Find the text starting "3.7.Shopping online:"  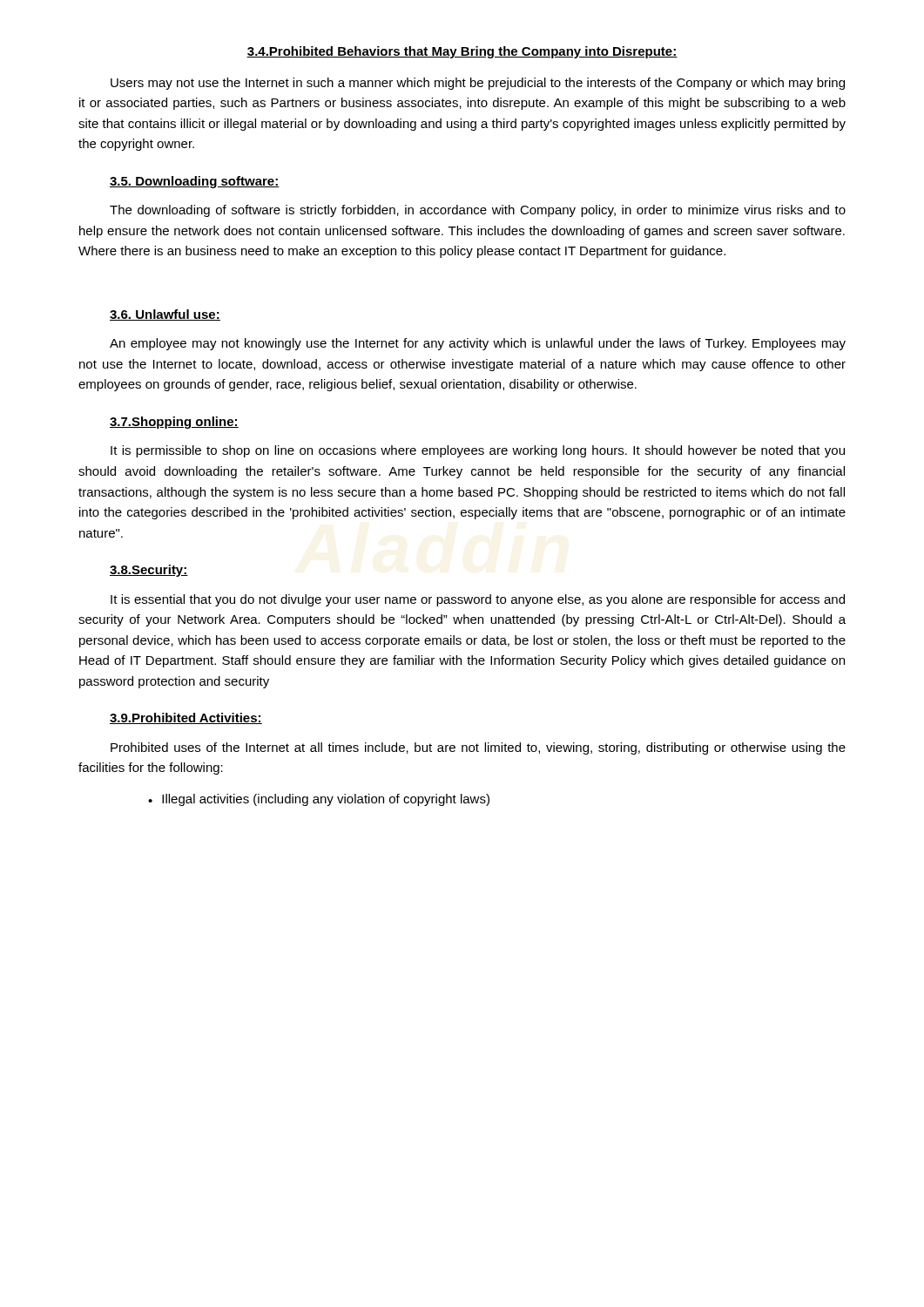(174, 421)
